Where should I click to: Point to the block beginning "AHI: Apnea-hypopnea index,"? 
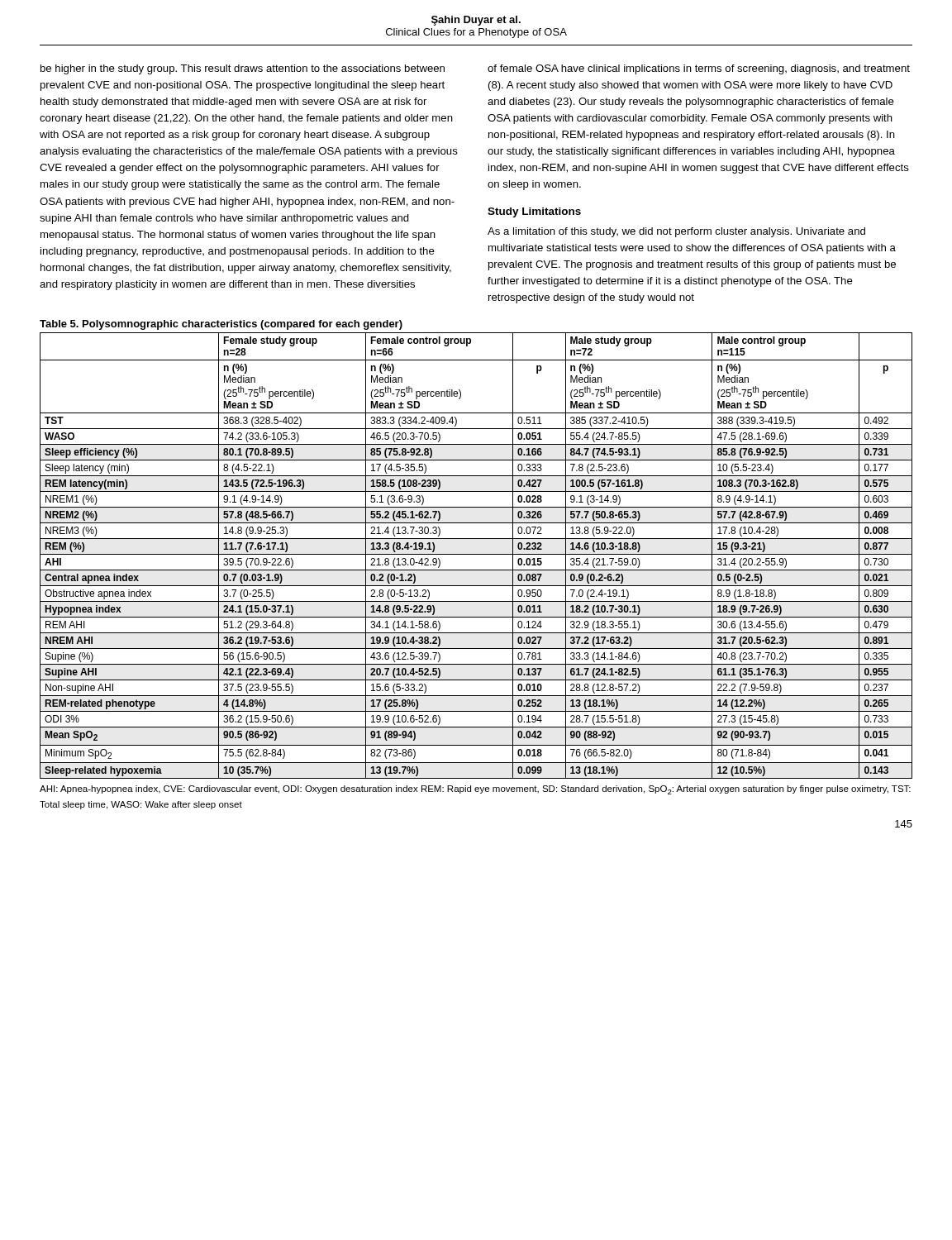475,796
